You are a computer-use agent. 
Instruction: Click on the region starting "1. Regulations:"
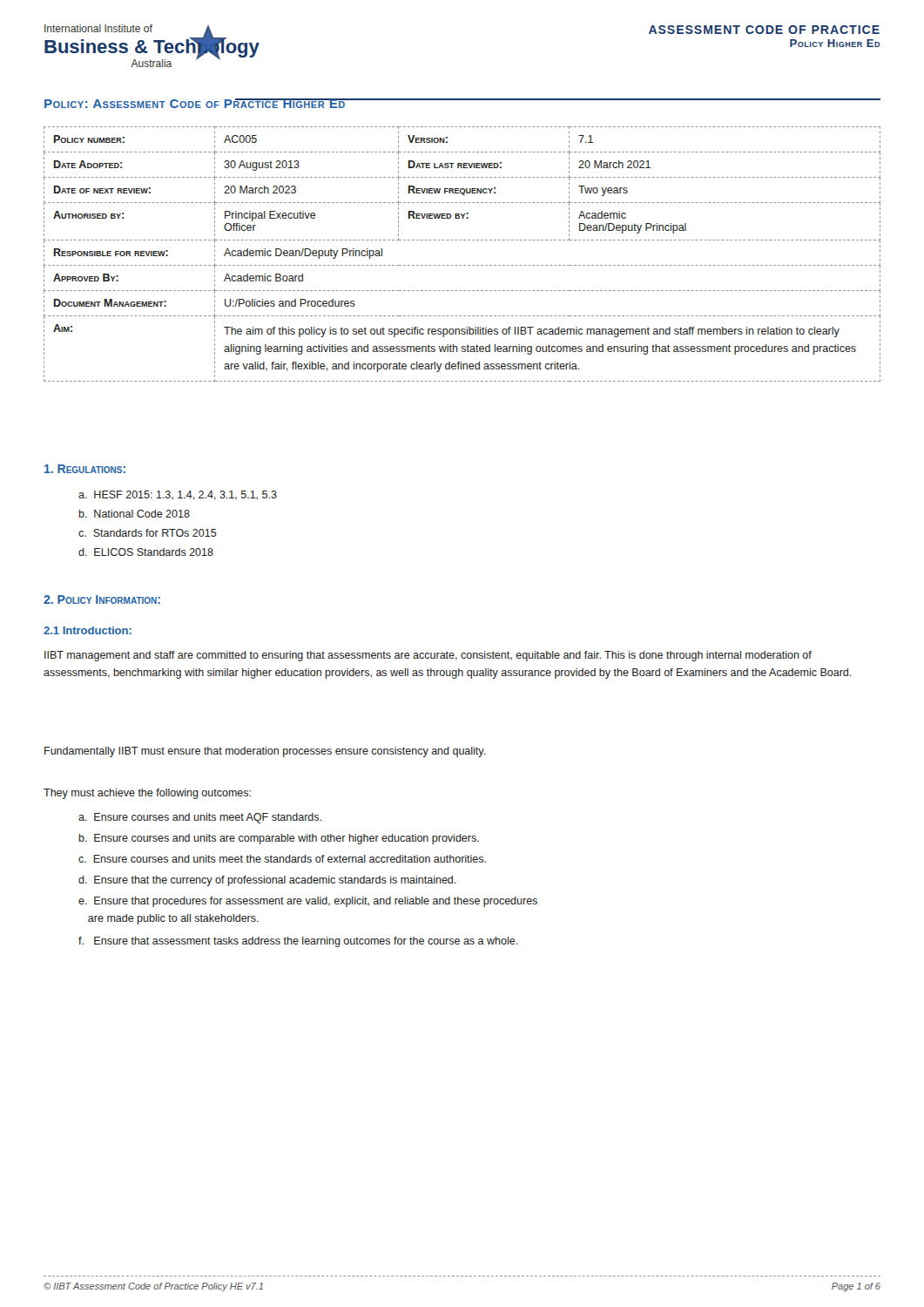click(x=85, y=469)
